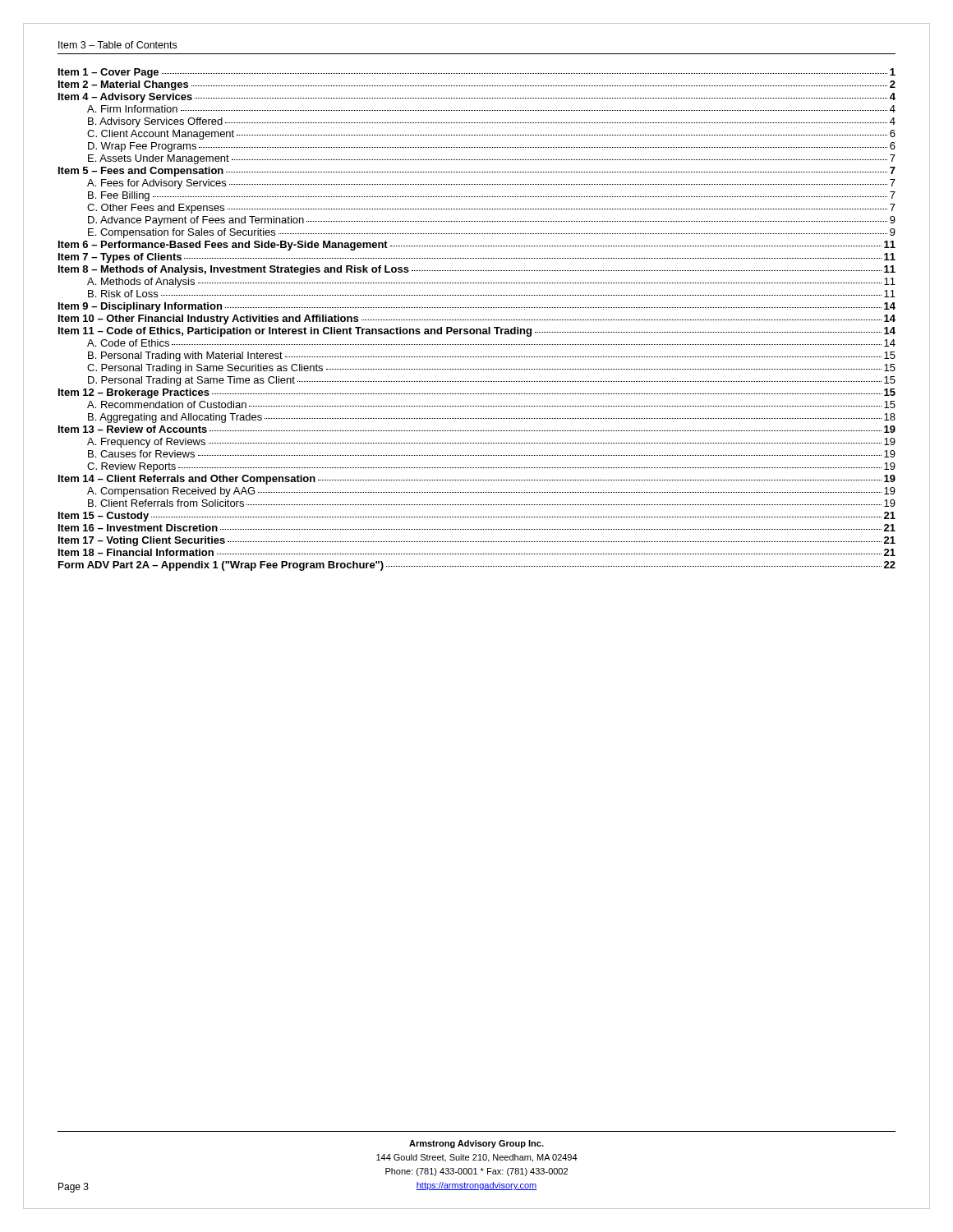Locate the table with the text "Item 1 – Cover Page"
953x1232 pixels.
[476, 318]
